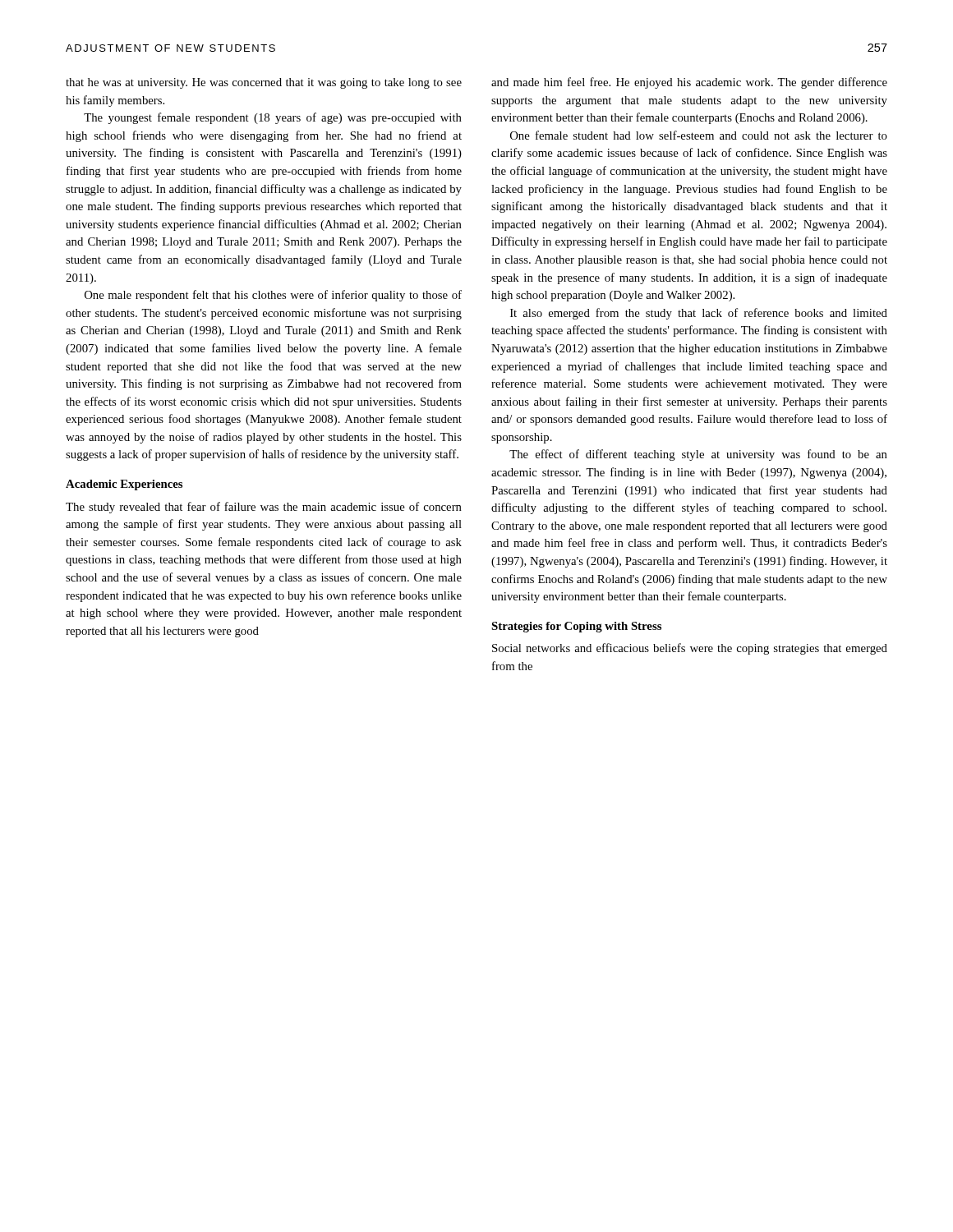
Task: Locate the block of text that opens with "and made him feel free. He enjoyed his"
Action: tap(689, 340)
